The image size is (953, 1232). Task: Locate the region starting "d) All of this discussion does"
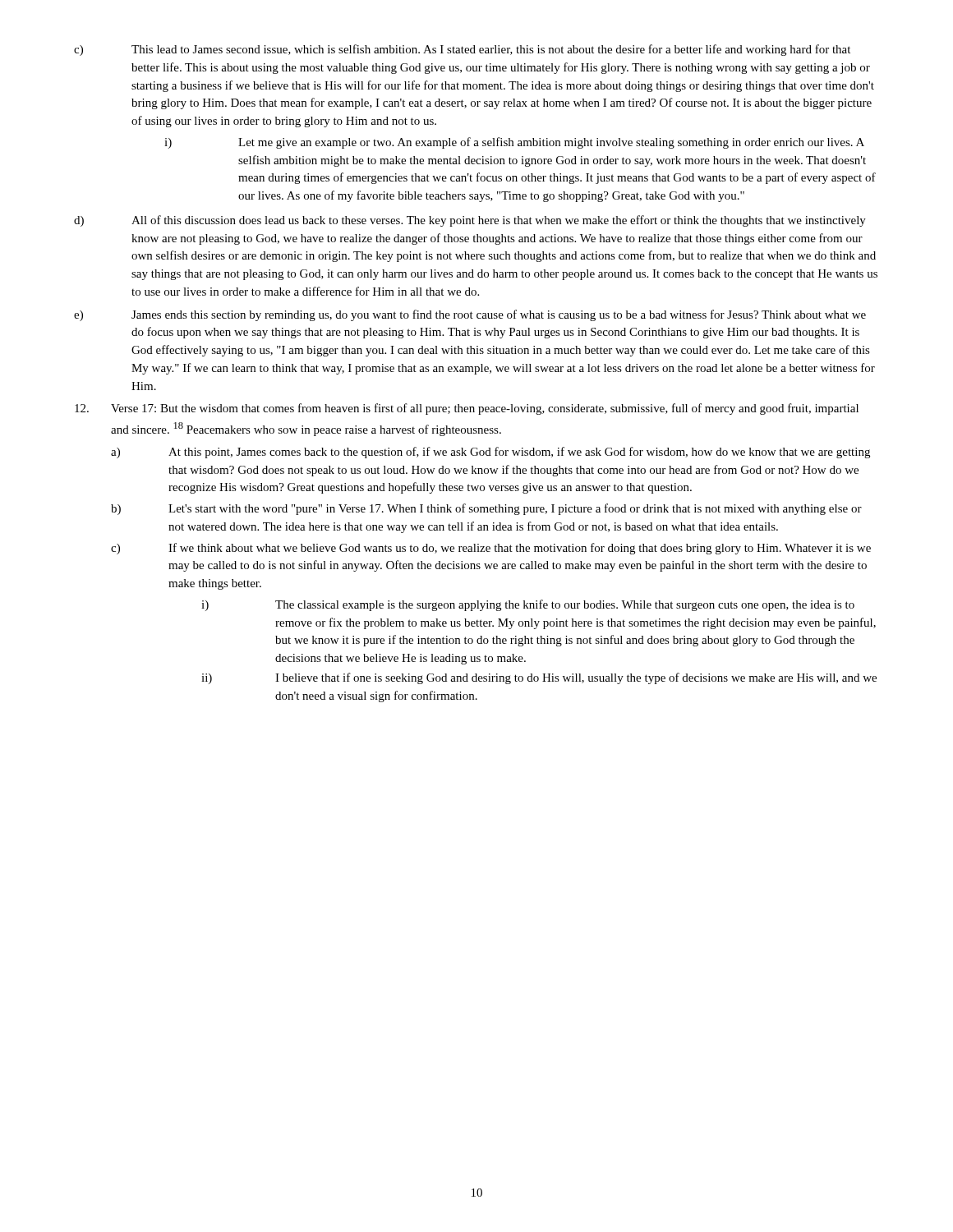(476, 256)
